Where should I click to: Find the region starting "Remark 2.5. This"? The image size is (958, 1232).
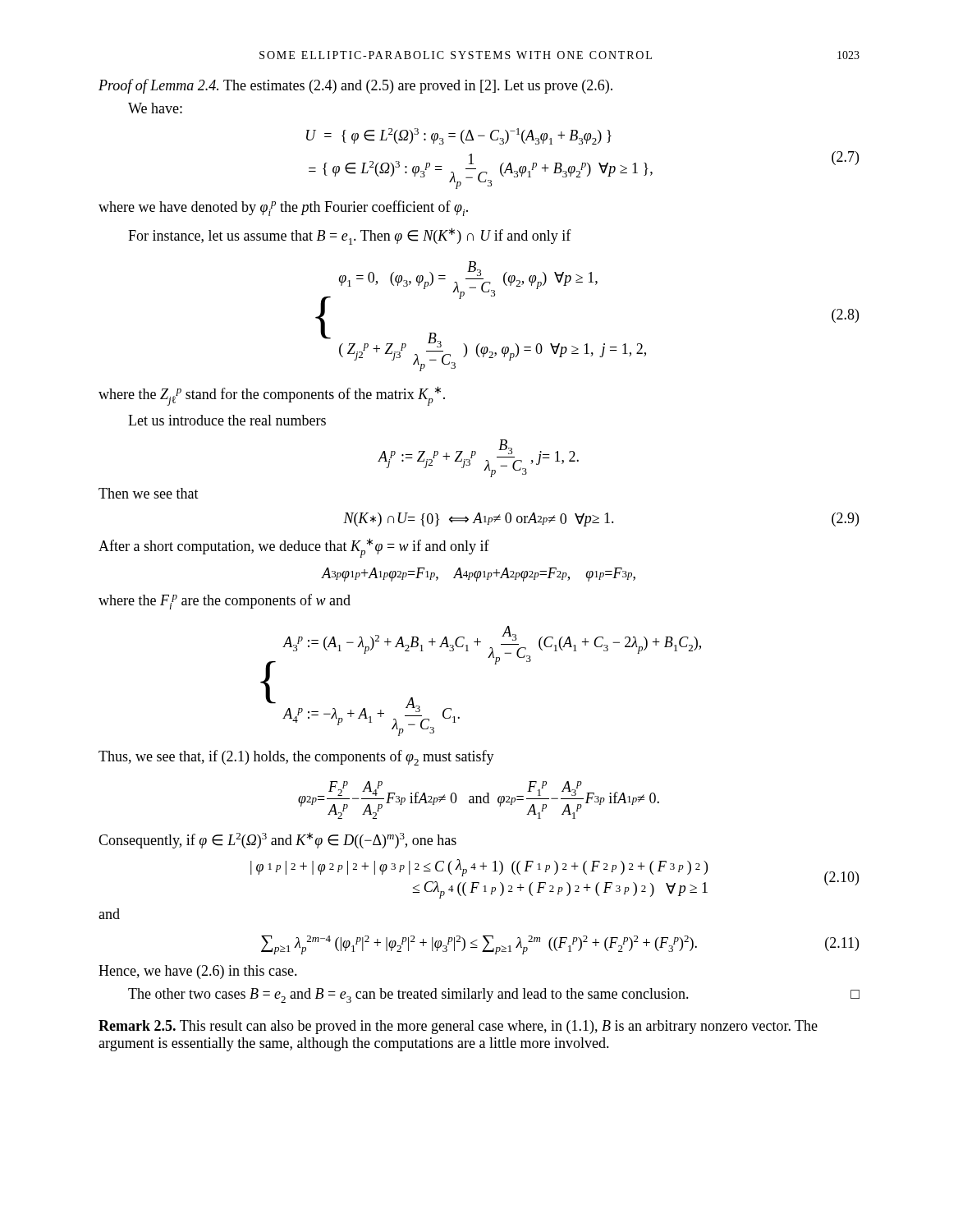pyautogui.click(x=458, y=1034)
